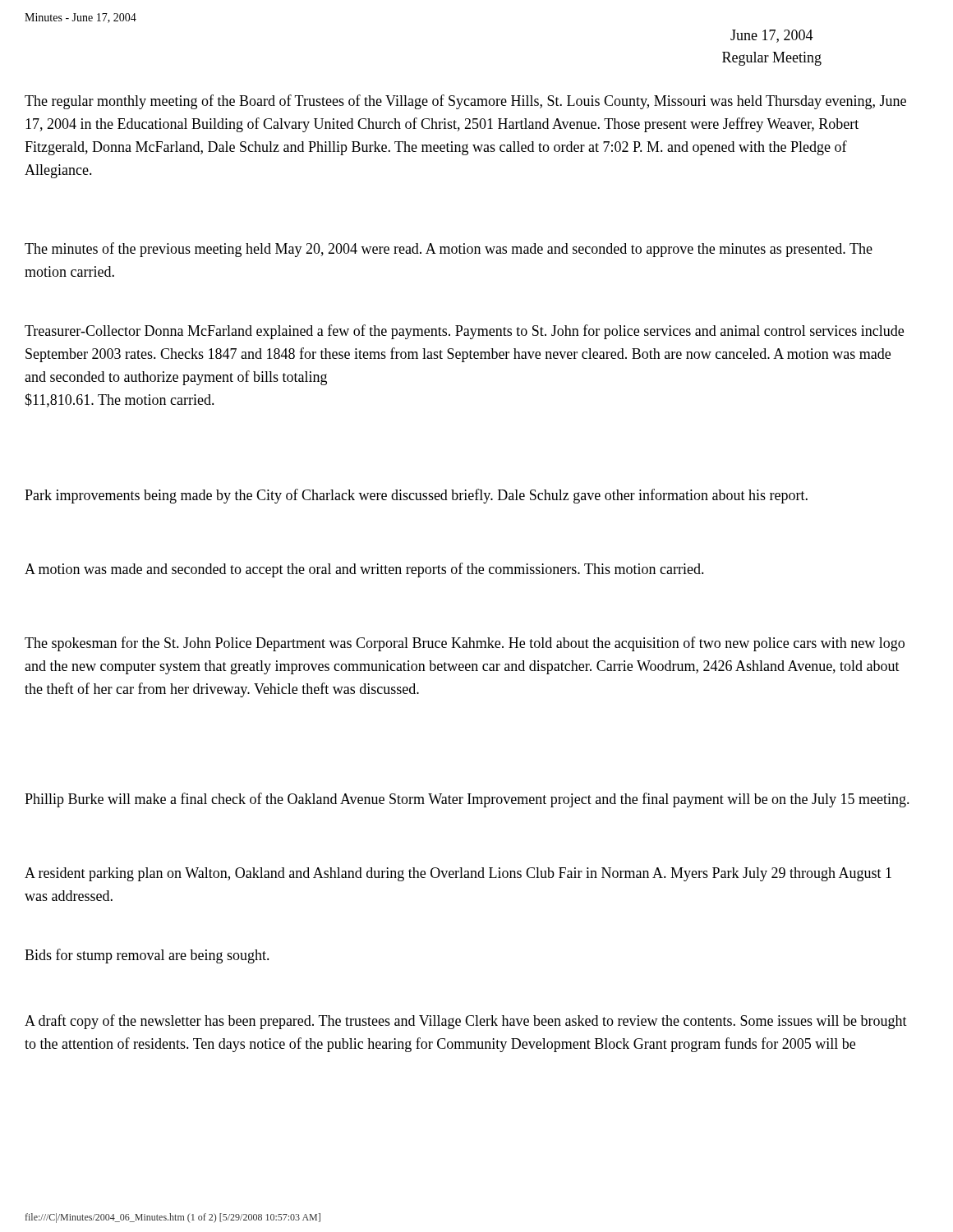
Task: Locate the block of text that opens with "Park improvements being made by"
Action: coord(417,495)
